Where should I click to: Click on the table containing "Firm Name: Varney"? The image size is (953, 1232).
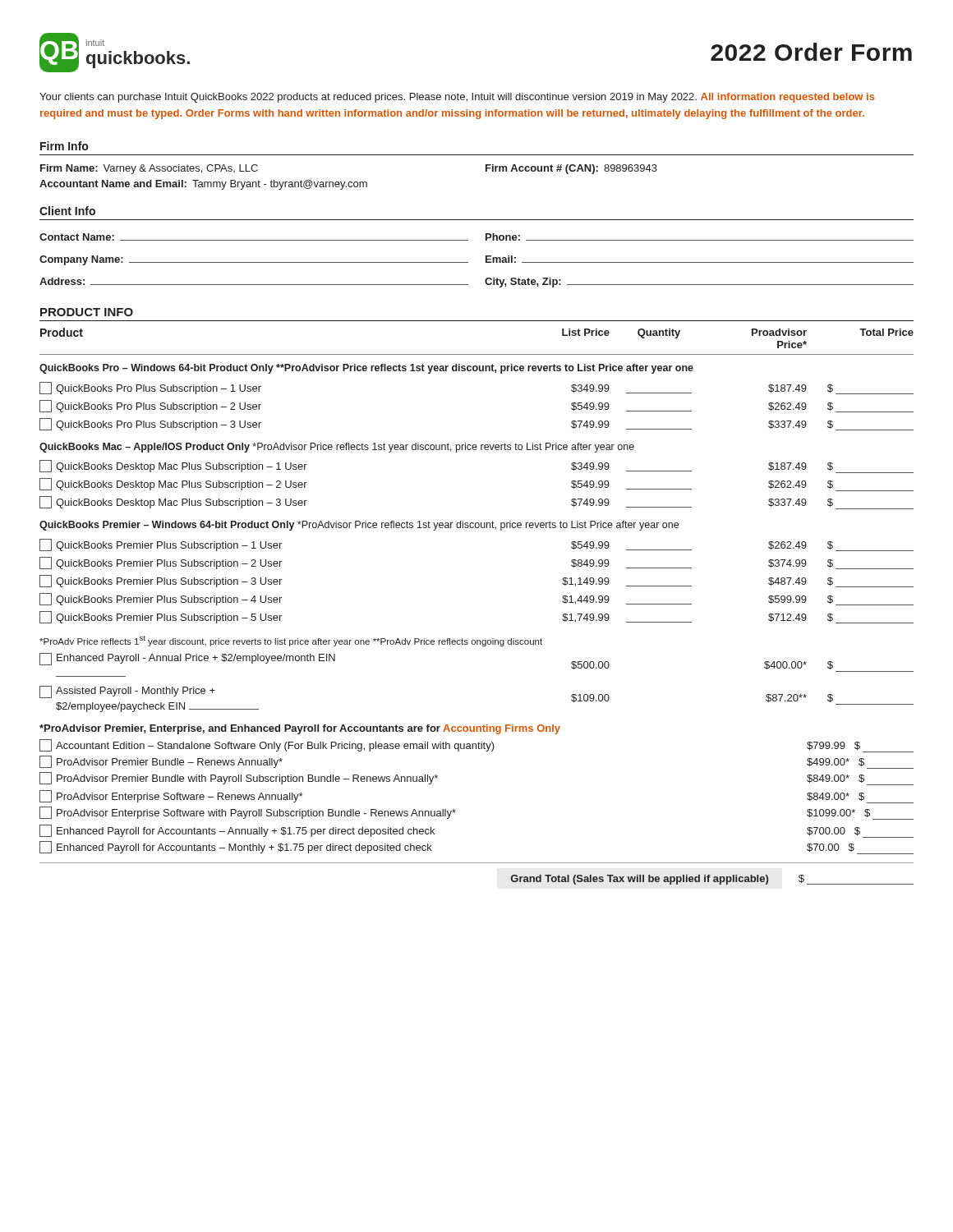pos(476,176)
